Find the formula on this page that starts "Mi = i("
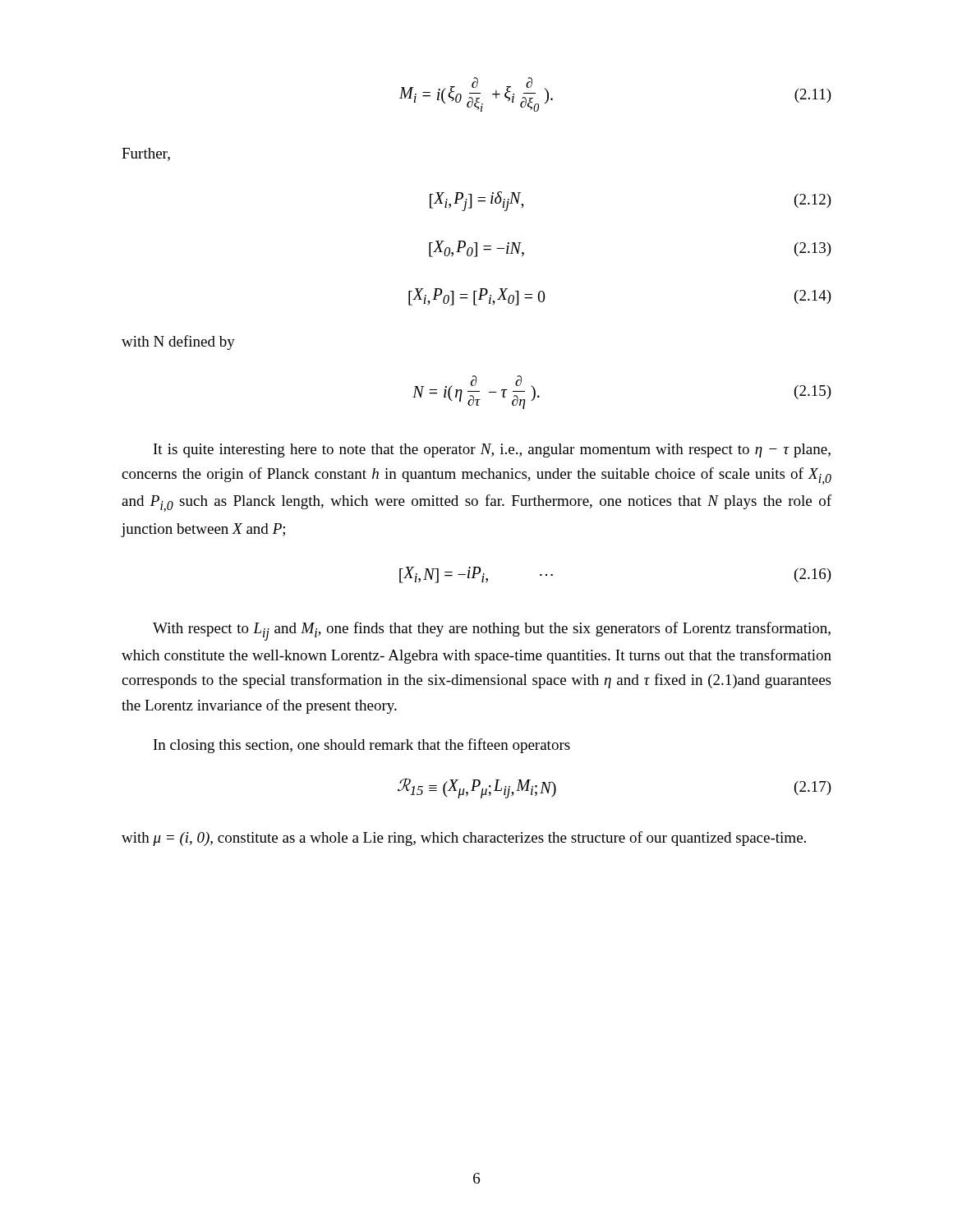 (x=476, y=95)
